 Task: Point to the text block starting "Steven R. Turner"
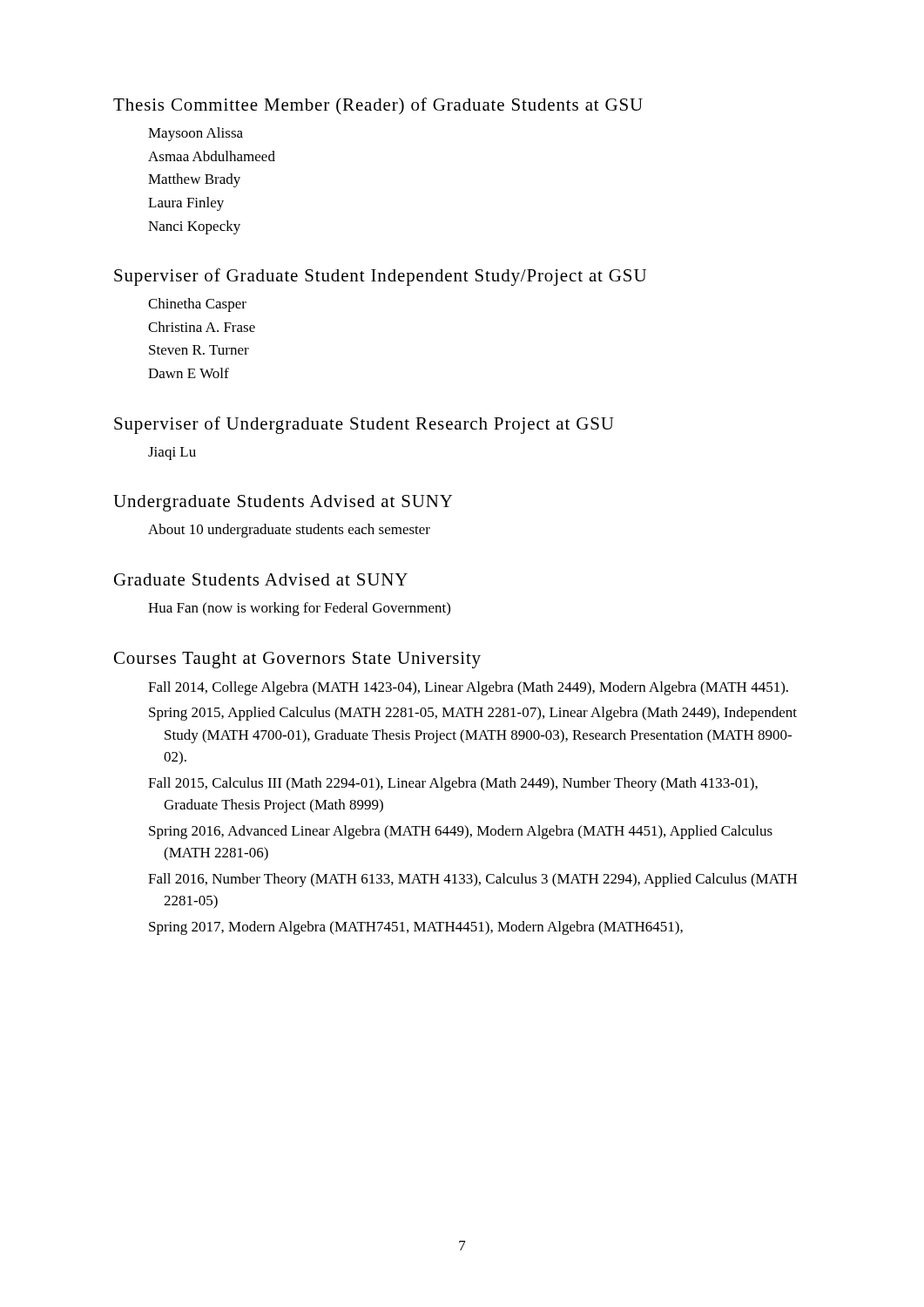click(x=198, y=350)
